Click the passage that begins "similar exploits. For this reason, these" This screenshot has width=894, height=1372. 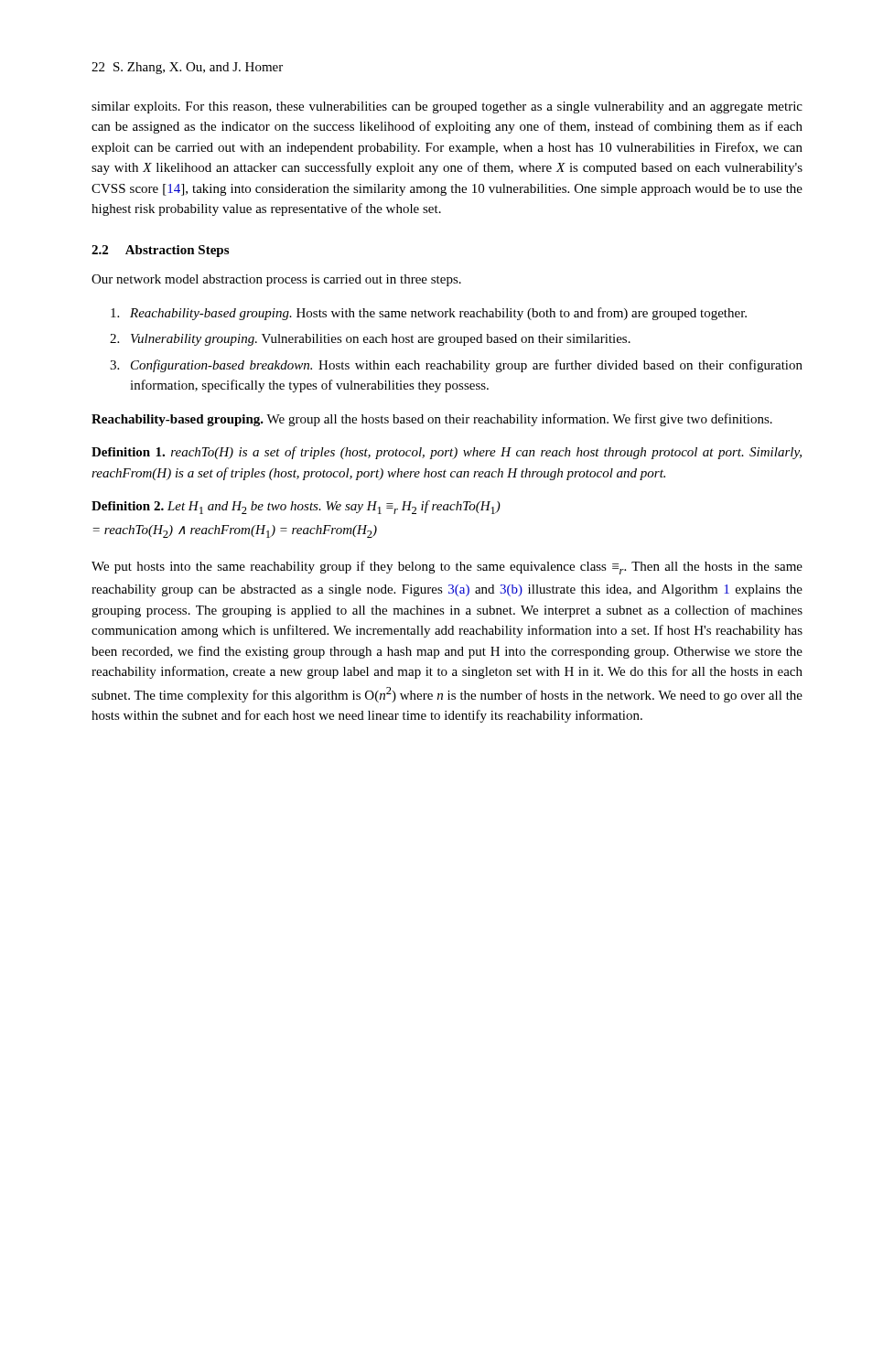click(447, 157)
